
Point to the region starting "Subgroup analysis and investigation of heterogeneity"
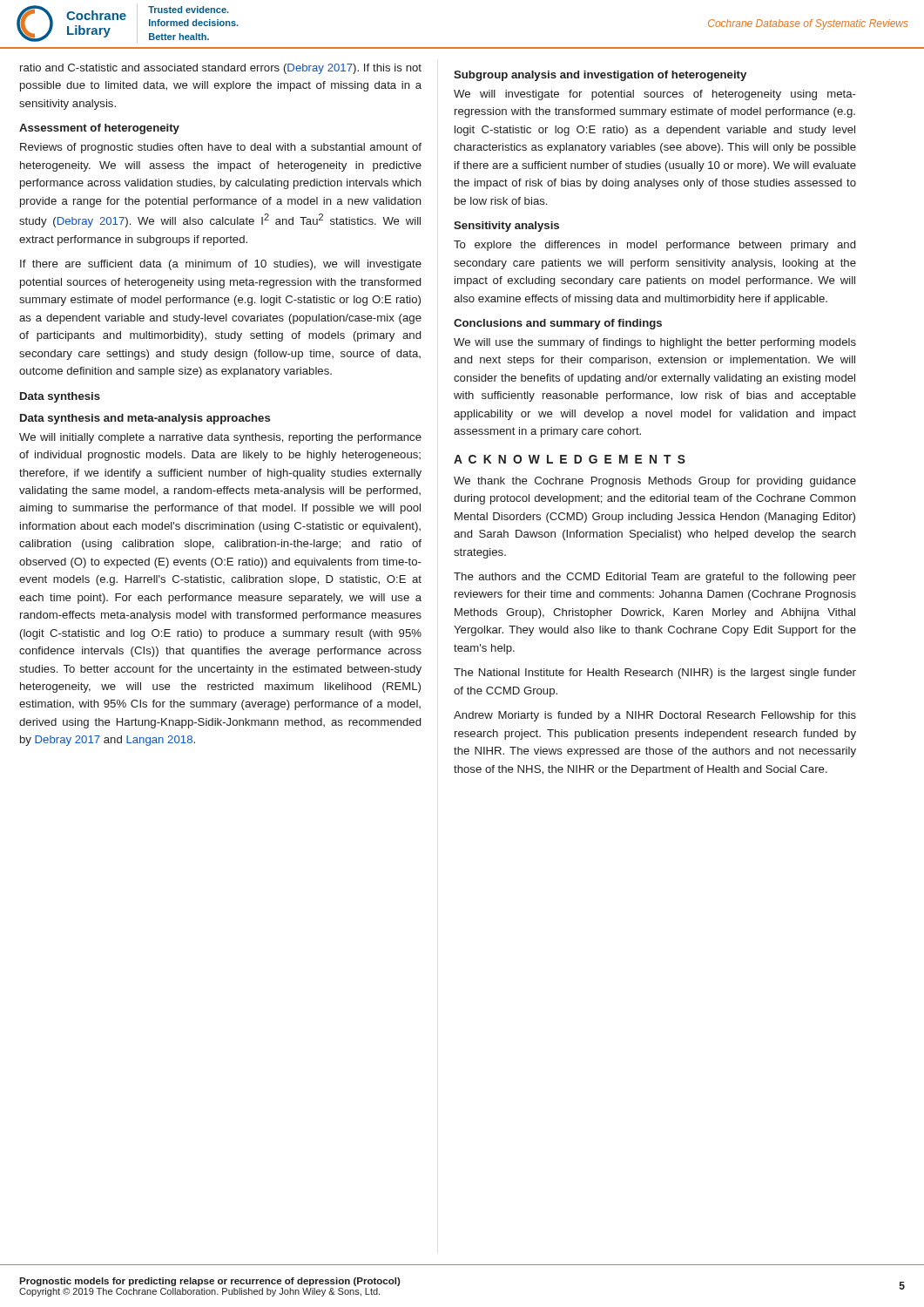pyautogui.click(x=600, y=74)
